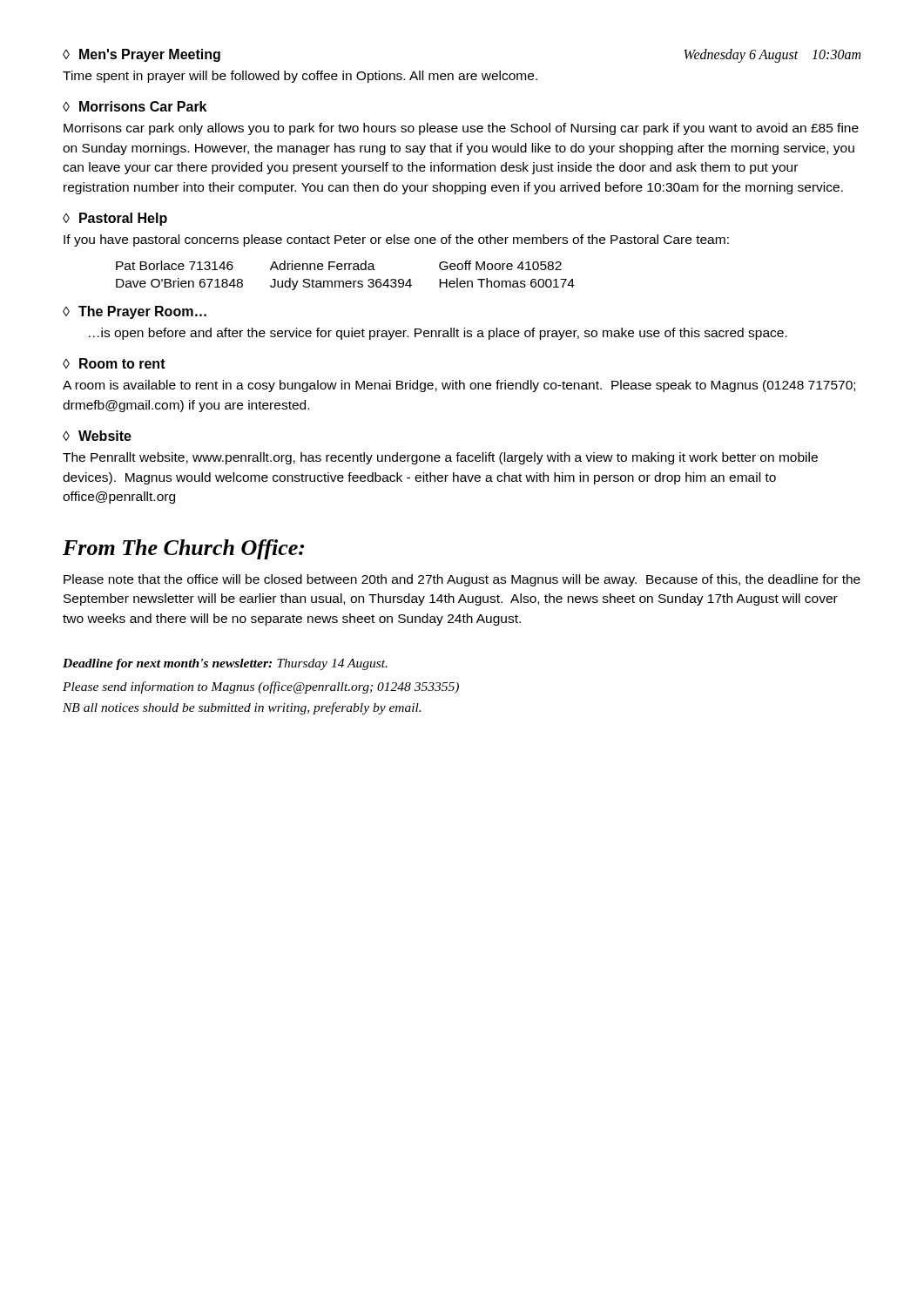
Task: Find the text block starting "◊ Morrisons Car Park"
Action: pos(135,108)
